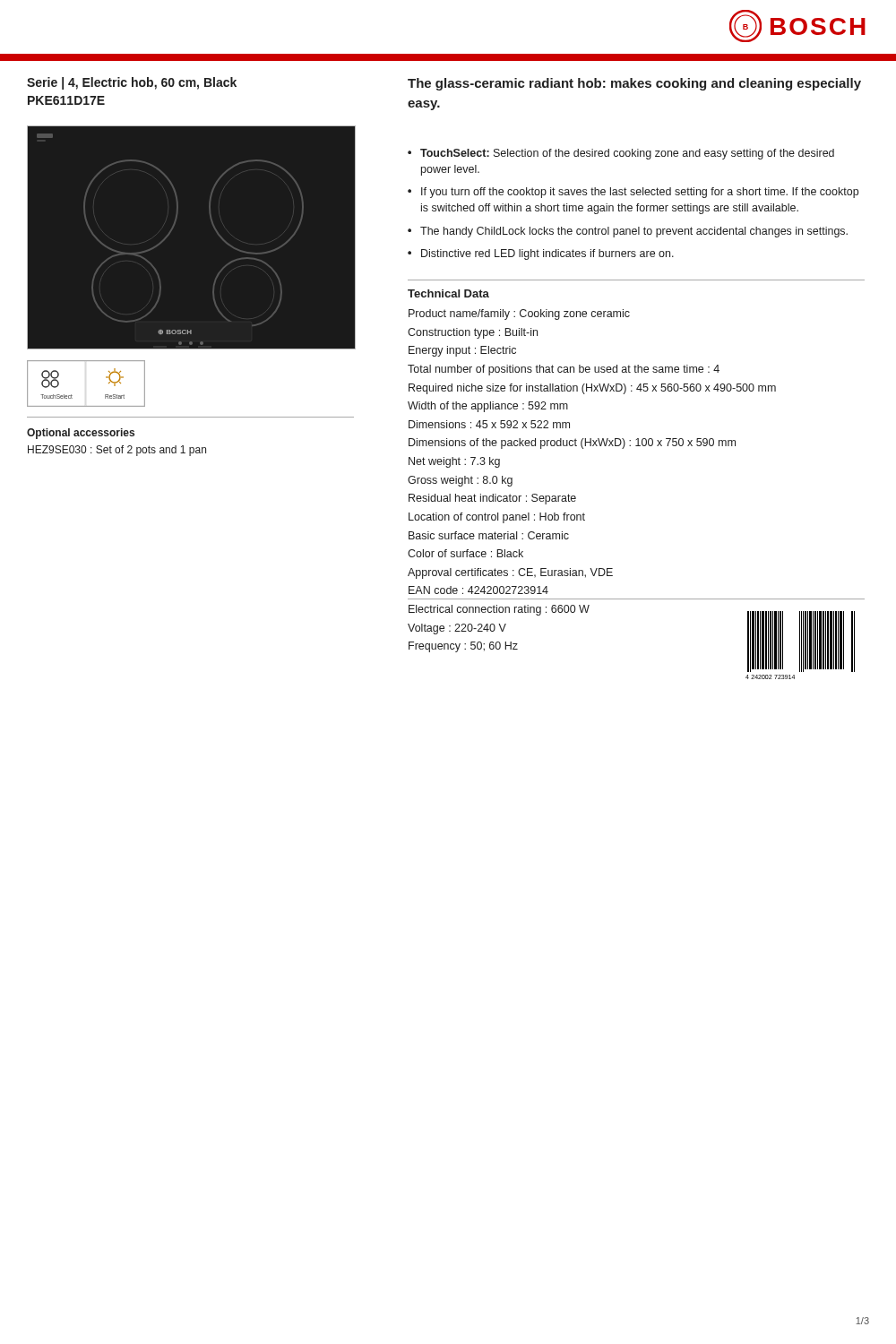Click on the text starting "Optional accessories HEZ9SE030"
Screen dimensions: 1344x896
click(x=117, y=441)
